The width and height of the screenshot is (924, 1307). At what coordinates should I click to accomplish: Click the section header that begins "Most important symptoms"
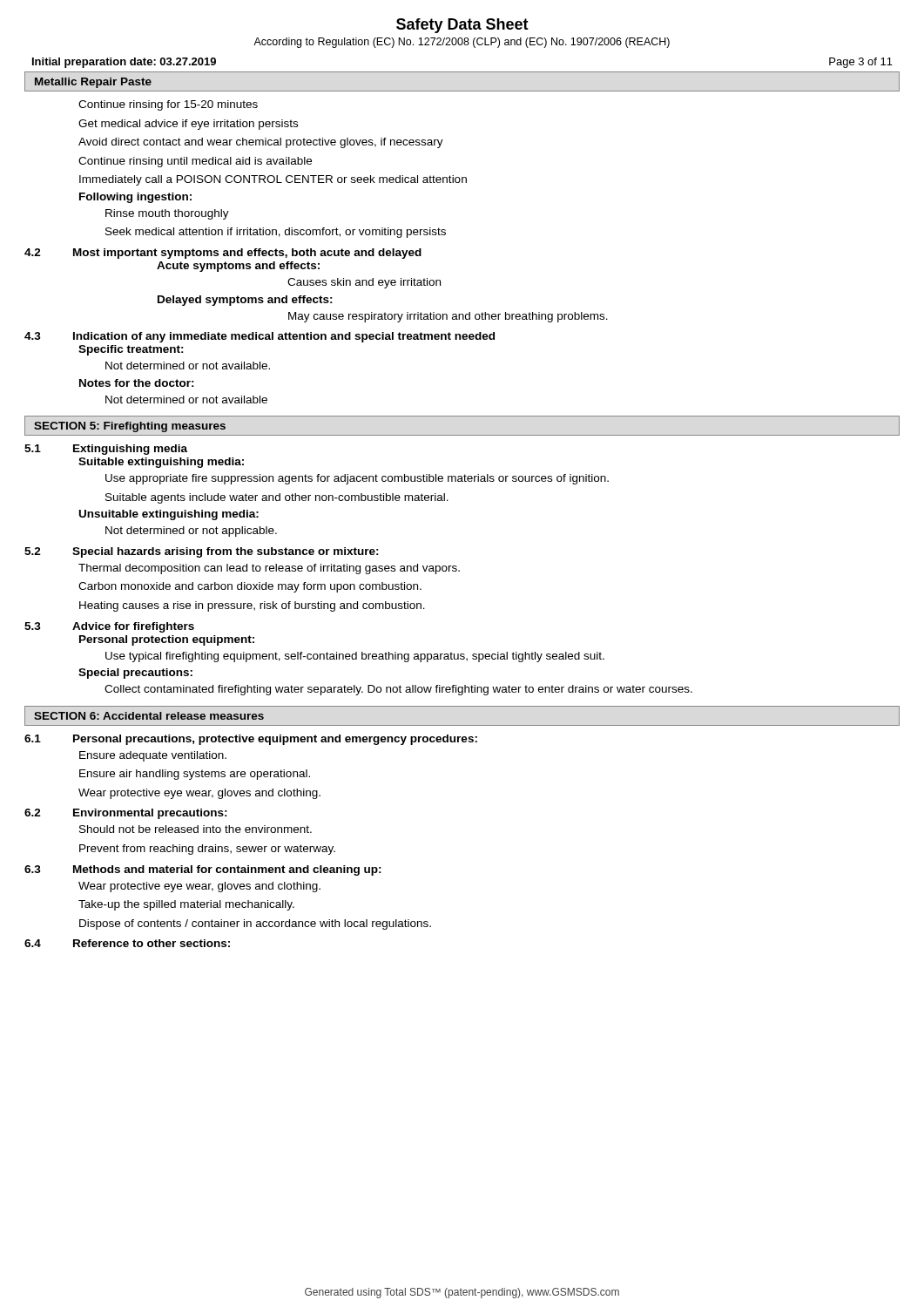coord(247,252)
